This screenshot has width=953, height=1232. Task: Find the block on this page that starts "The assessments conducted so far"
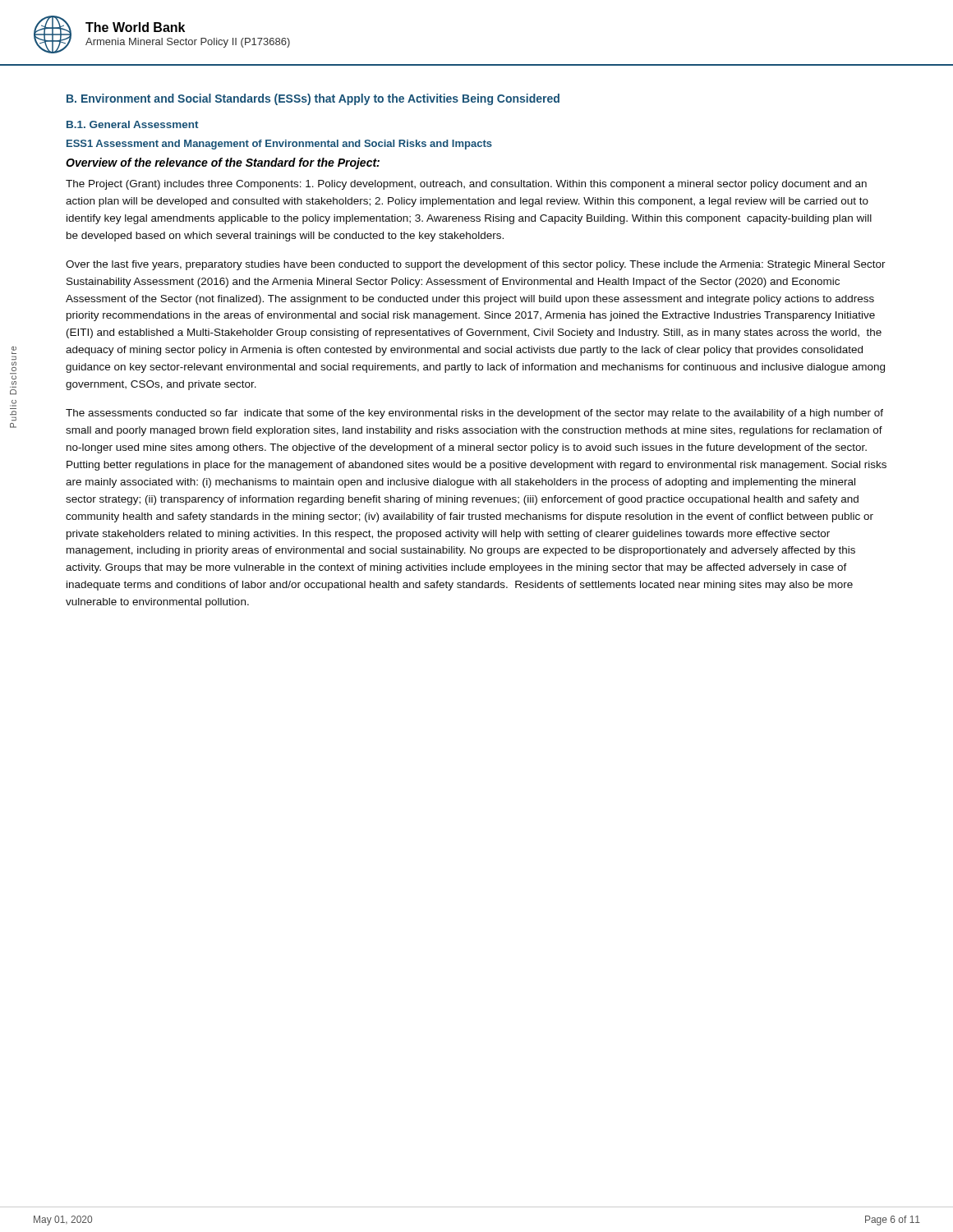tap(476, 507)
